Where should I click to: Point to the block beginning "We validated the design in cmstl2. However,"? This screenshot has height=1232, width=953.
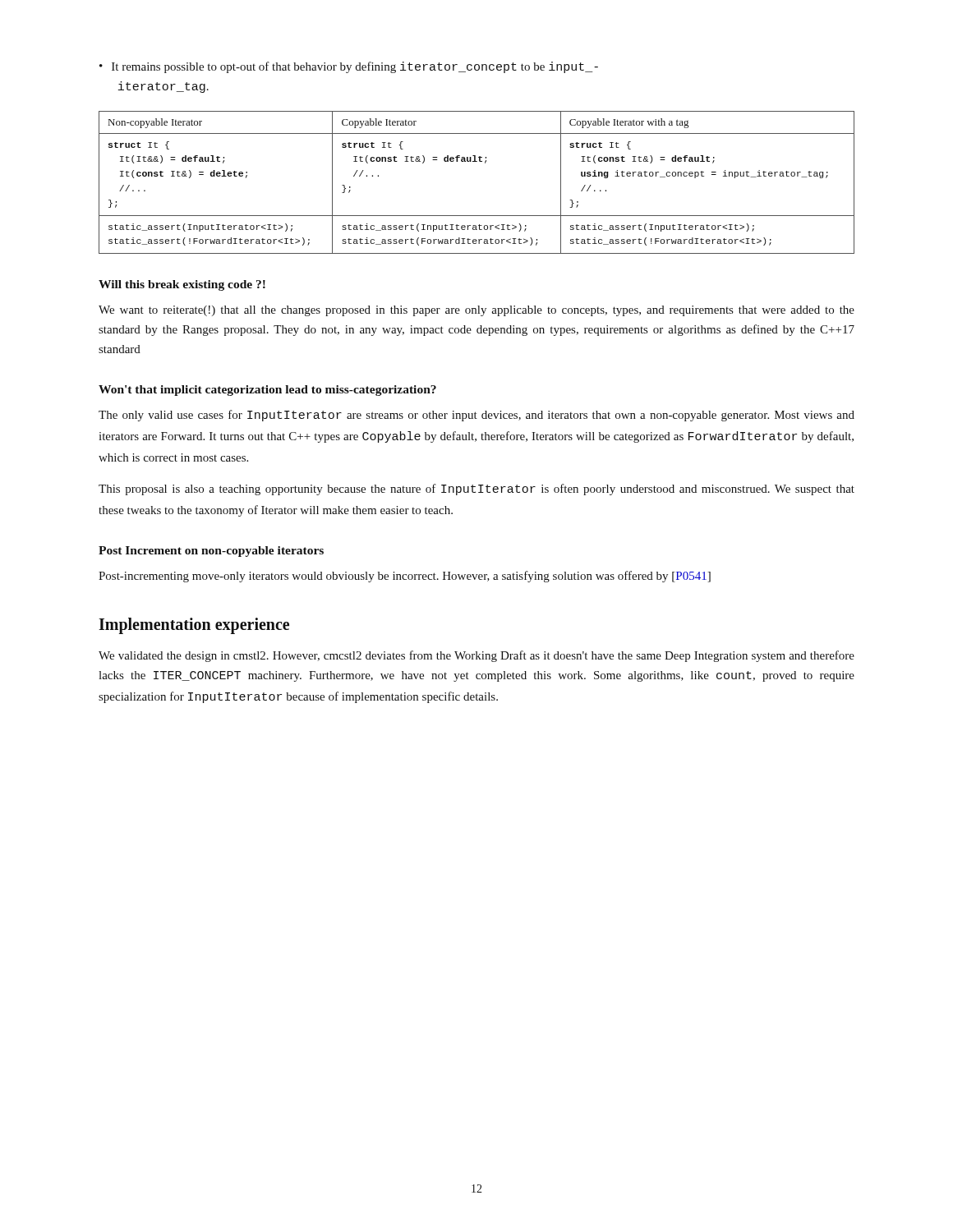click(x=476, y=677)
